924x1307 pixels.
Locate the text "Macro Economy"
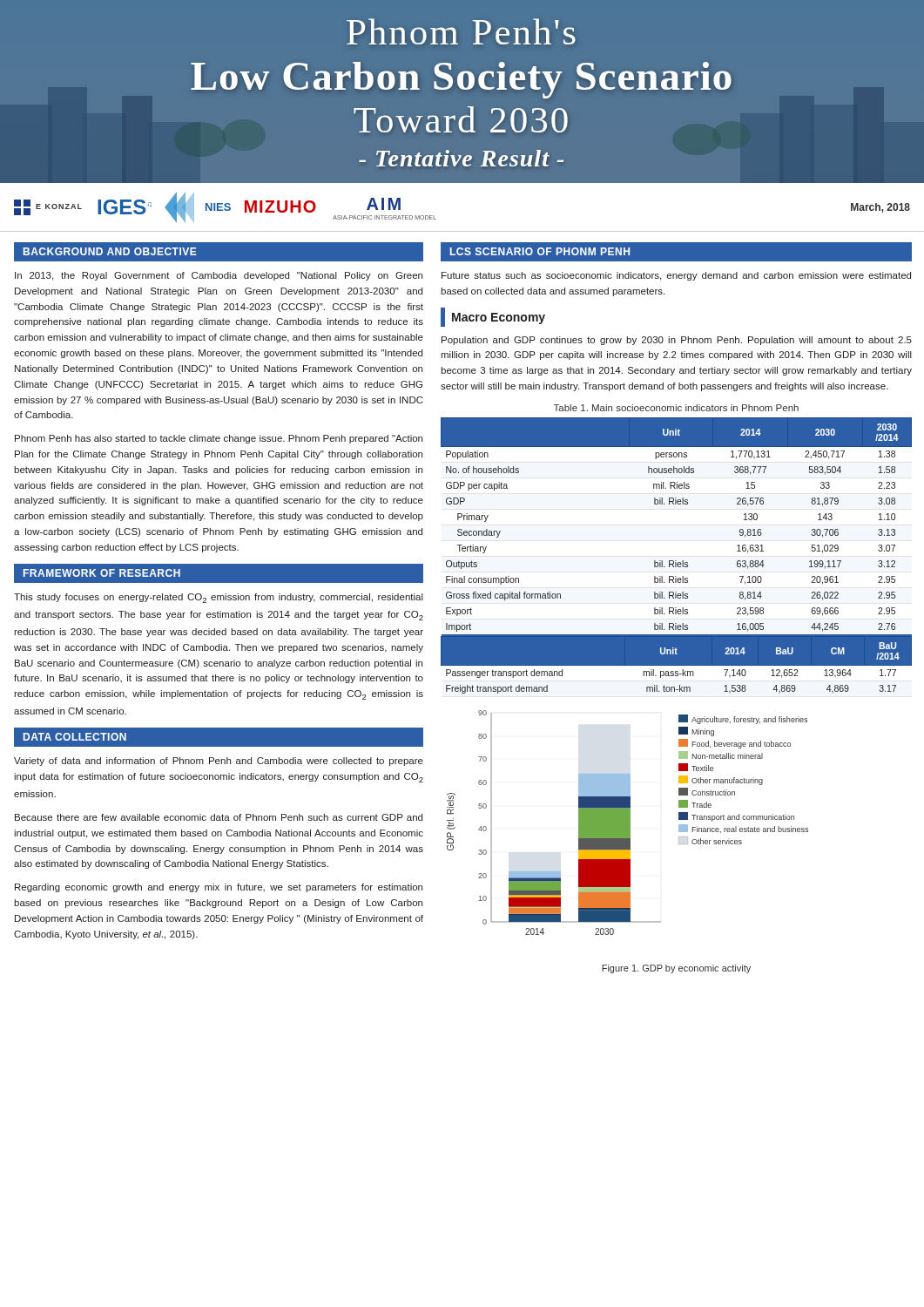coord(498,317)
